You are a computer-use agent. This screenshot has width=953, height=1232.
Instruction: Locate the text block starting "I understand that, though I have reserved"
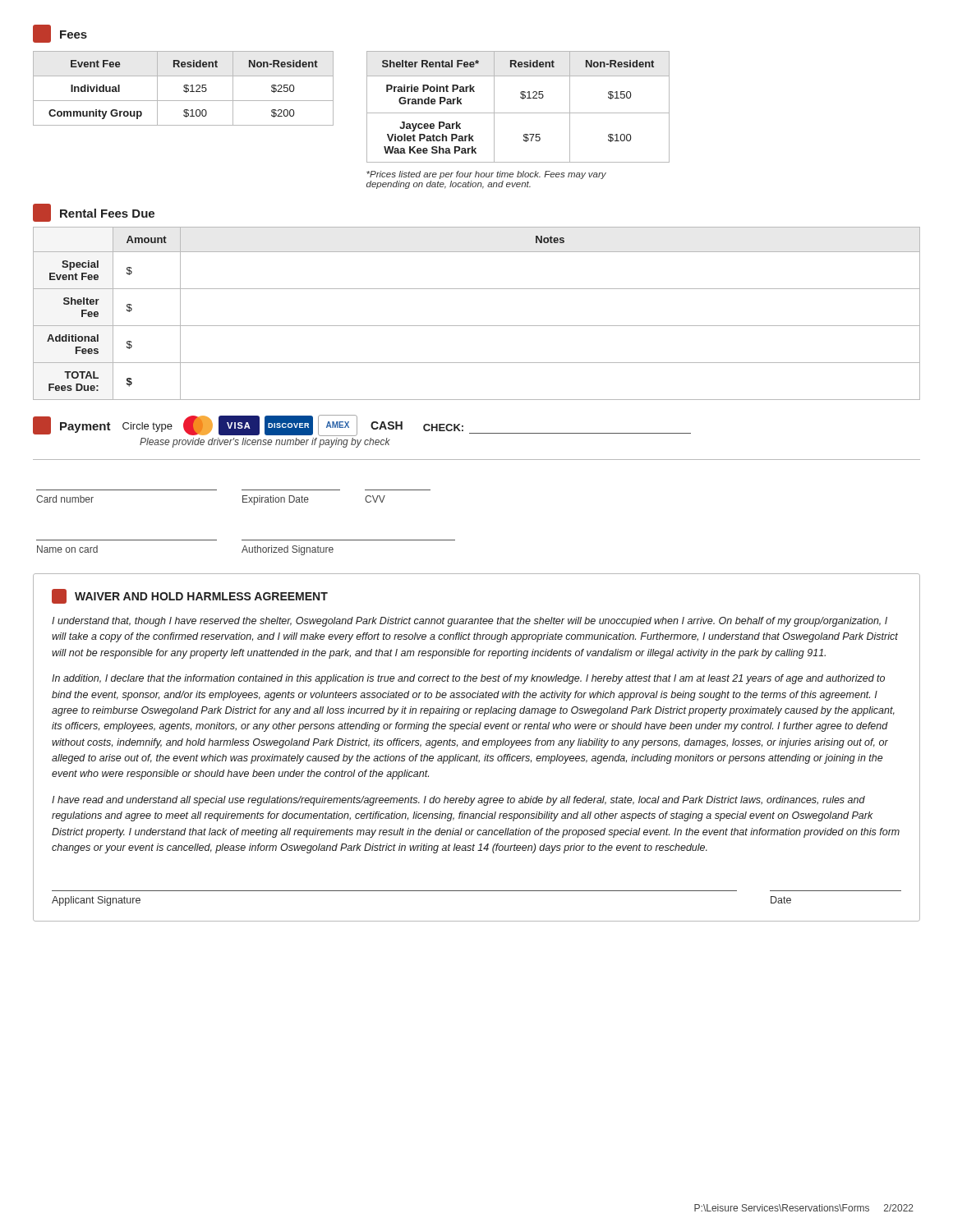tap(476, 735)
